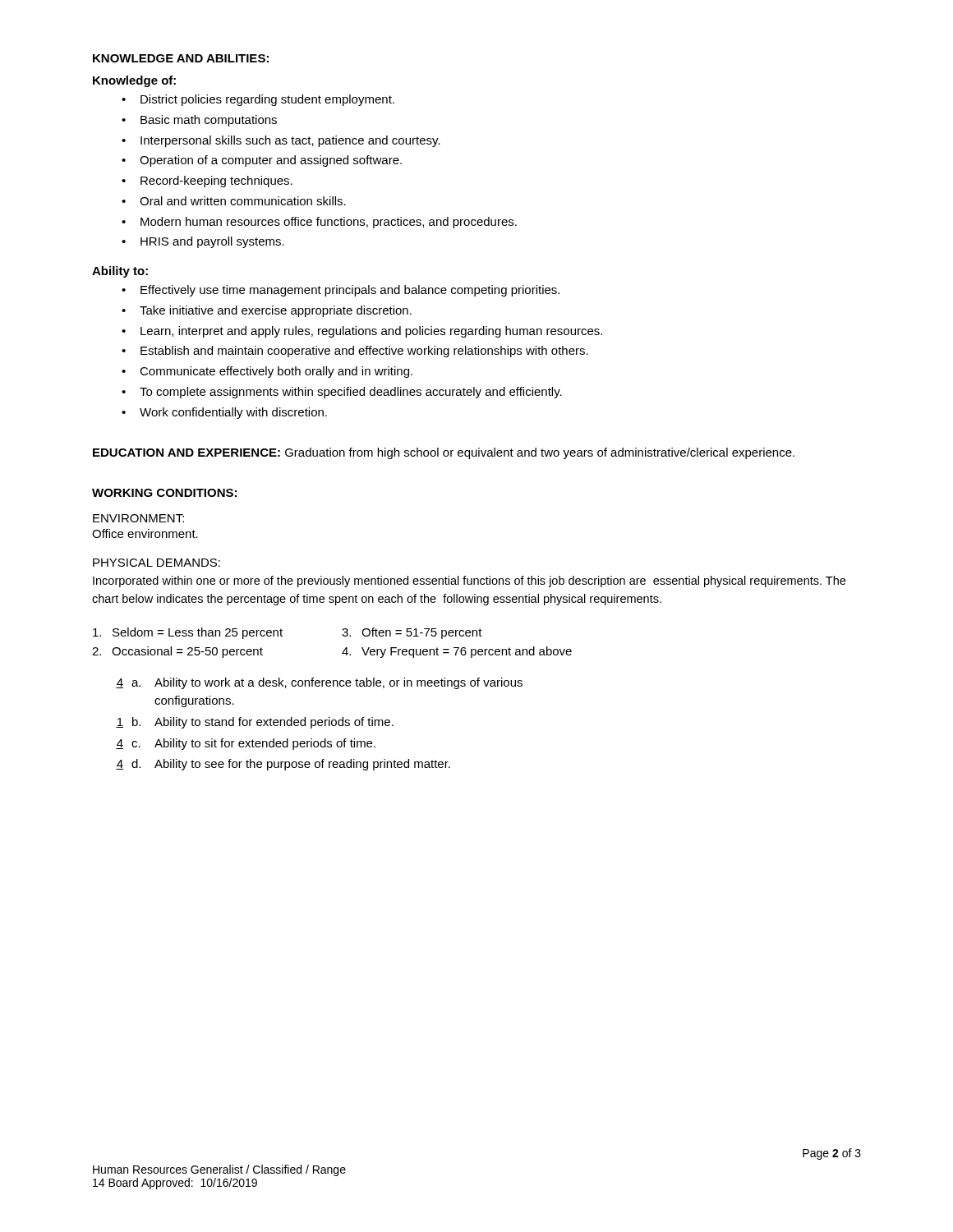953x1232 pixels.
Task: Click the table
Action: point(476,642)
